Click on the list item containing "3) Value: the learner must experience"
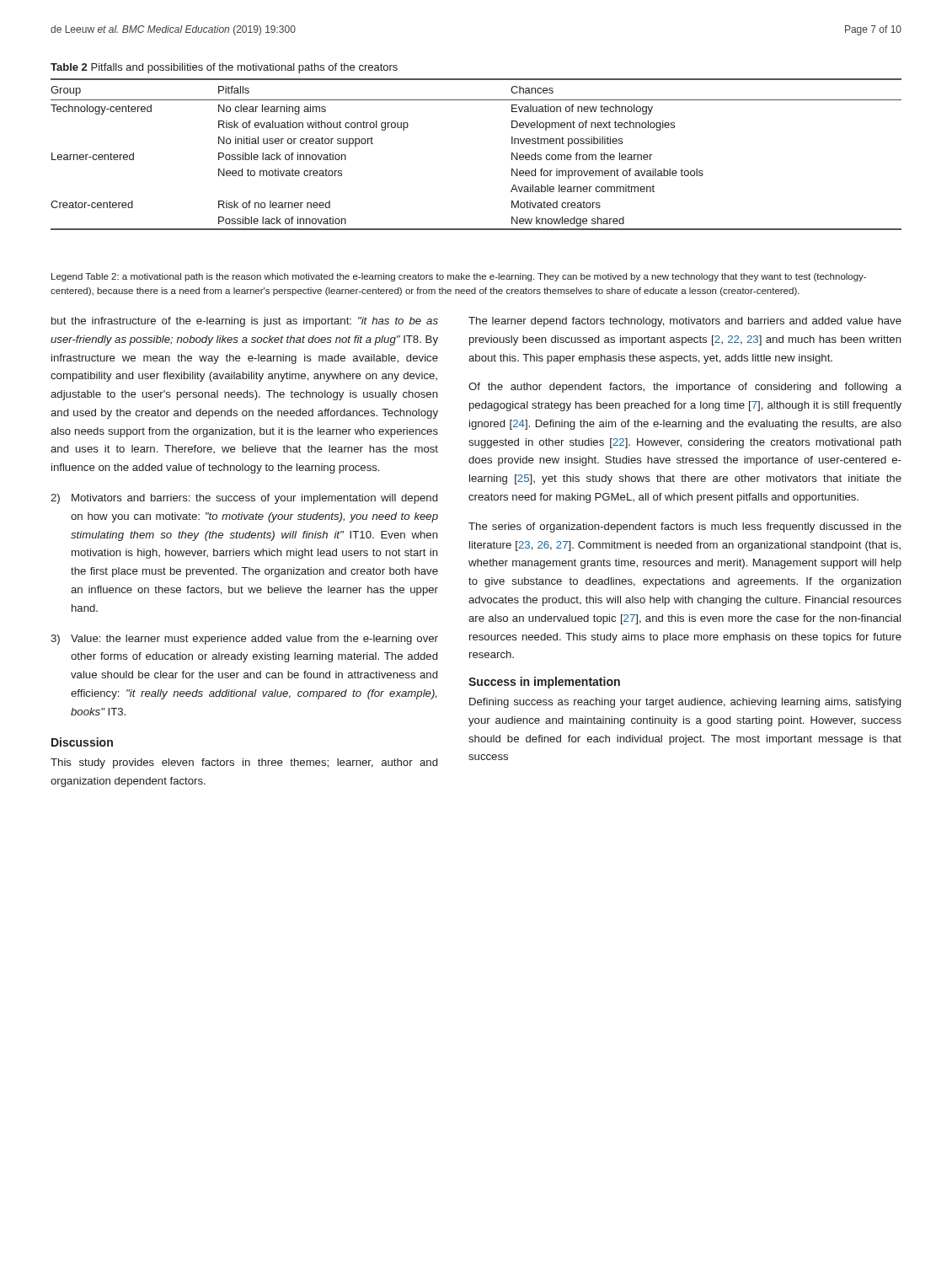This screenshot has width=952, height=1264. pyautogui.click(x=244, y=675)
